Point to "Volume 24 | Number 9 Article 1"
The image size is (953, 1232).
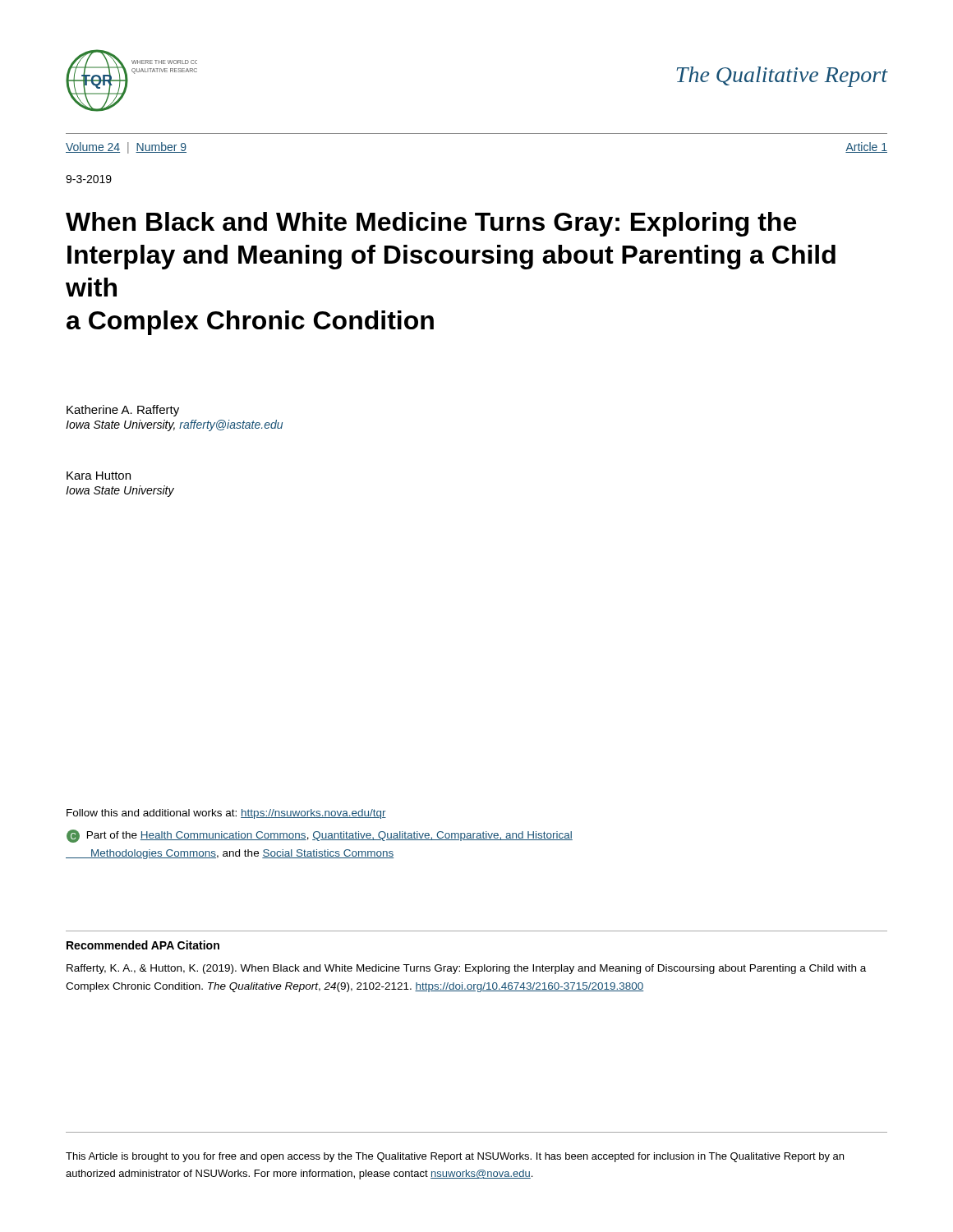pyautogui.click(x=476, y=143)
